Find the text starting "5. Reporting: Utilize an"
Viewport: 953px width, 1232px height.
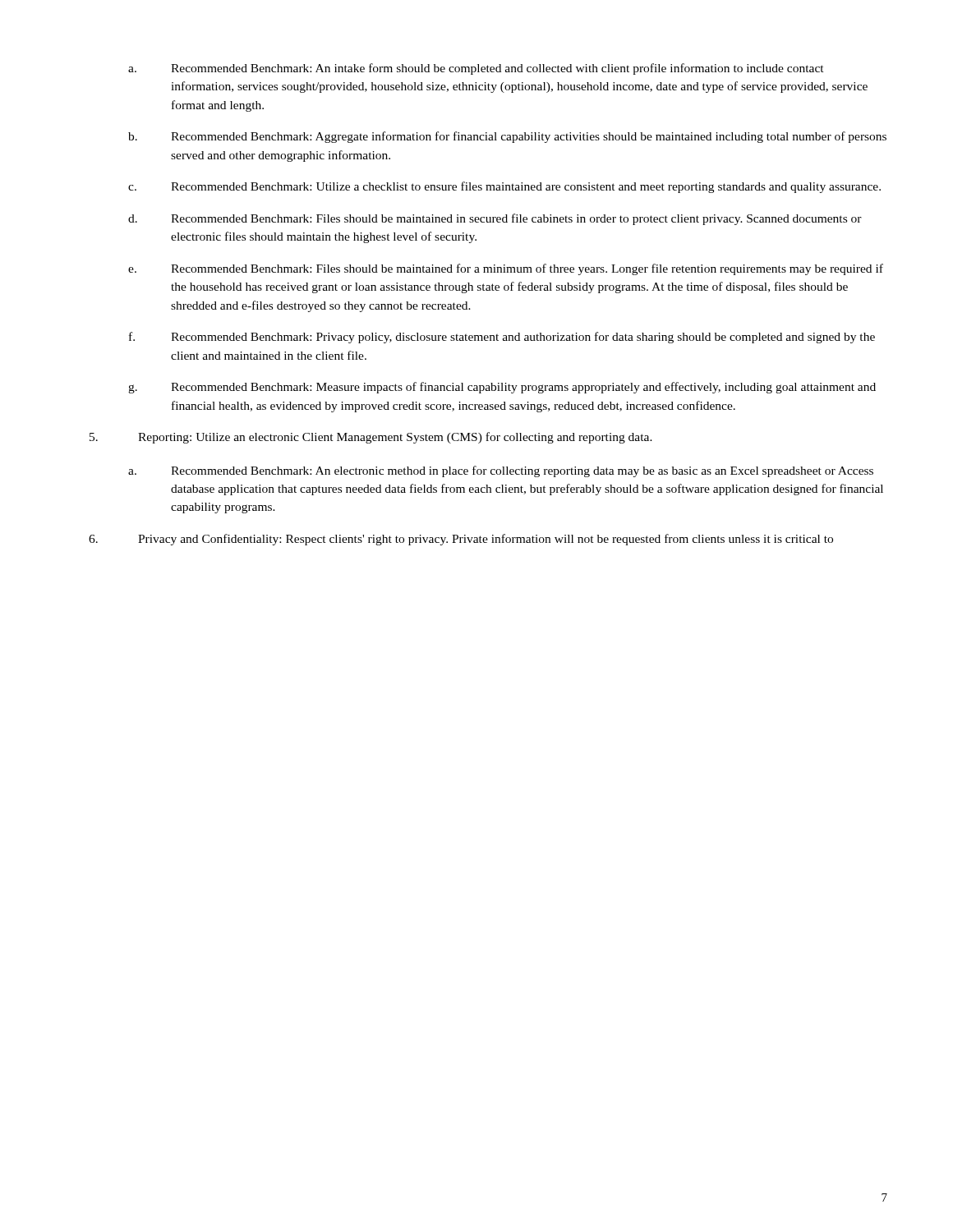[488, 437]
